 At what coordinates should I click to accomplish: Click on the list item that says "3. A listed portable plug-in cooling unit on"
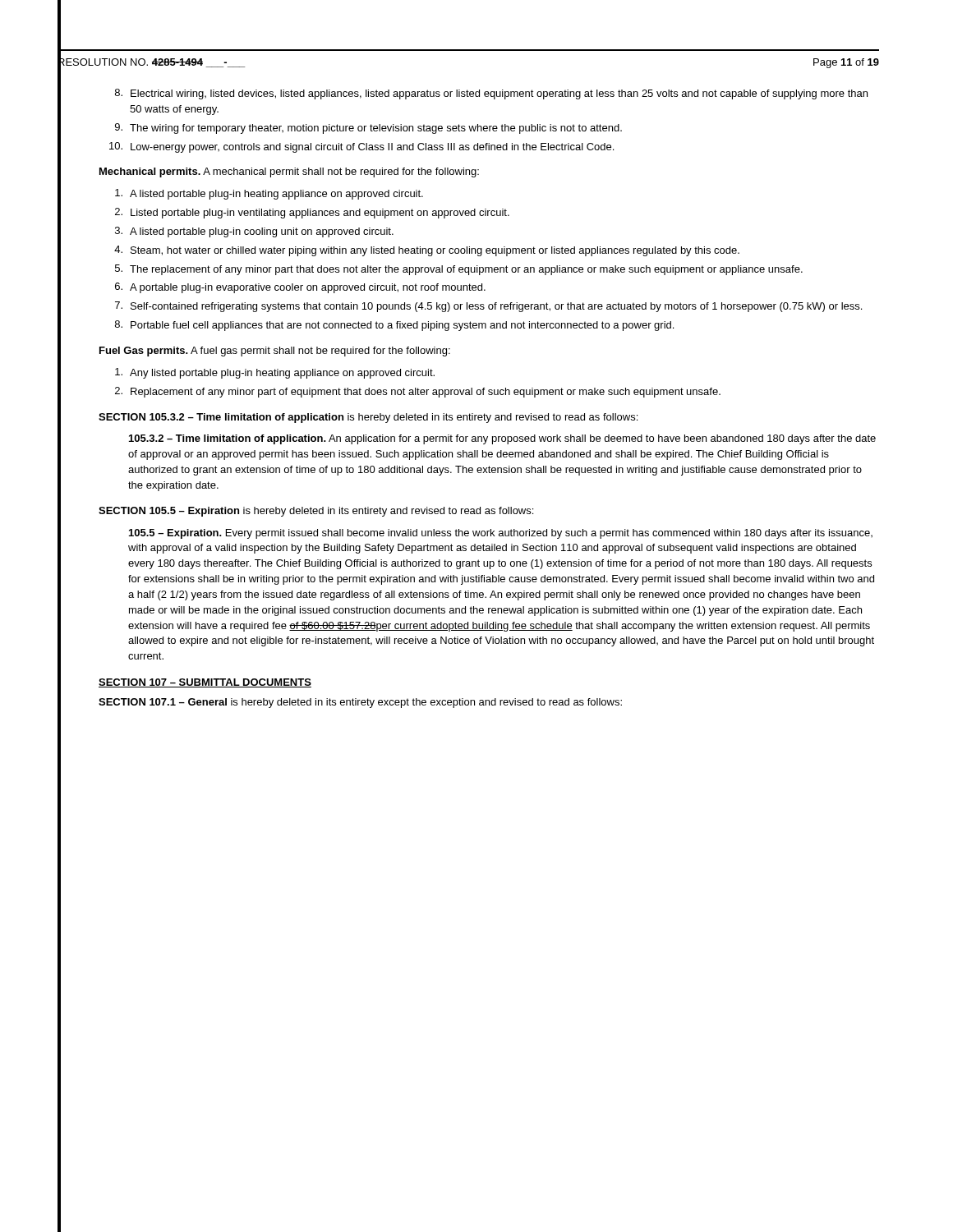[254, 232]
